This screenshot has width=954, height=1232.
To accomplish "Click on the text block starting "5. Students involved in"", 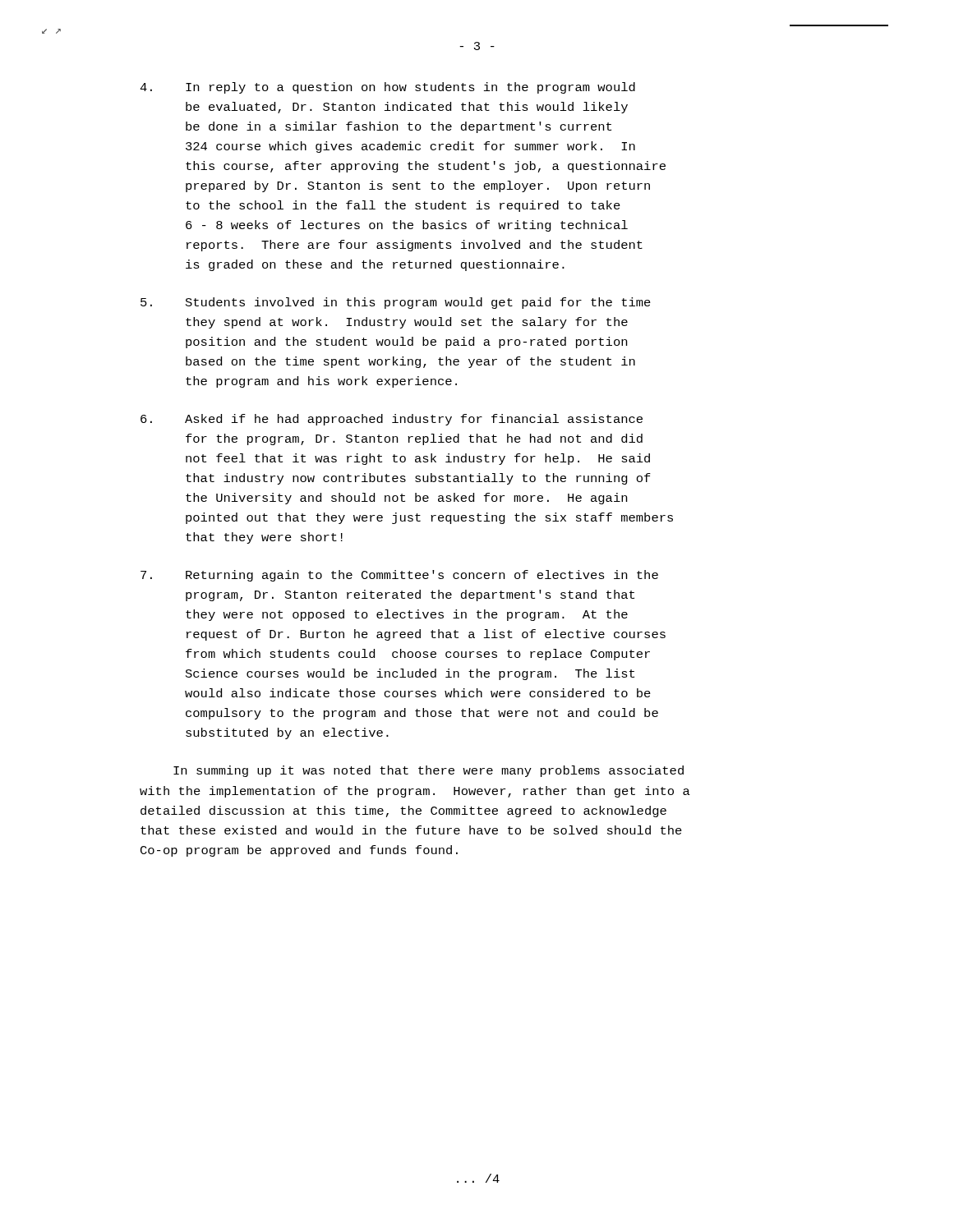I will click(510, 343).
